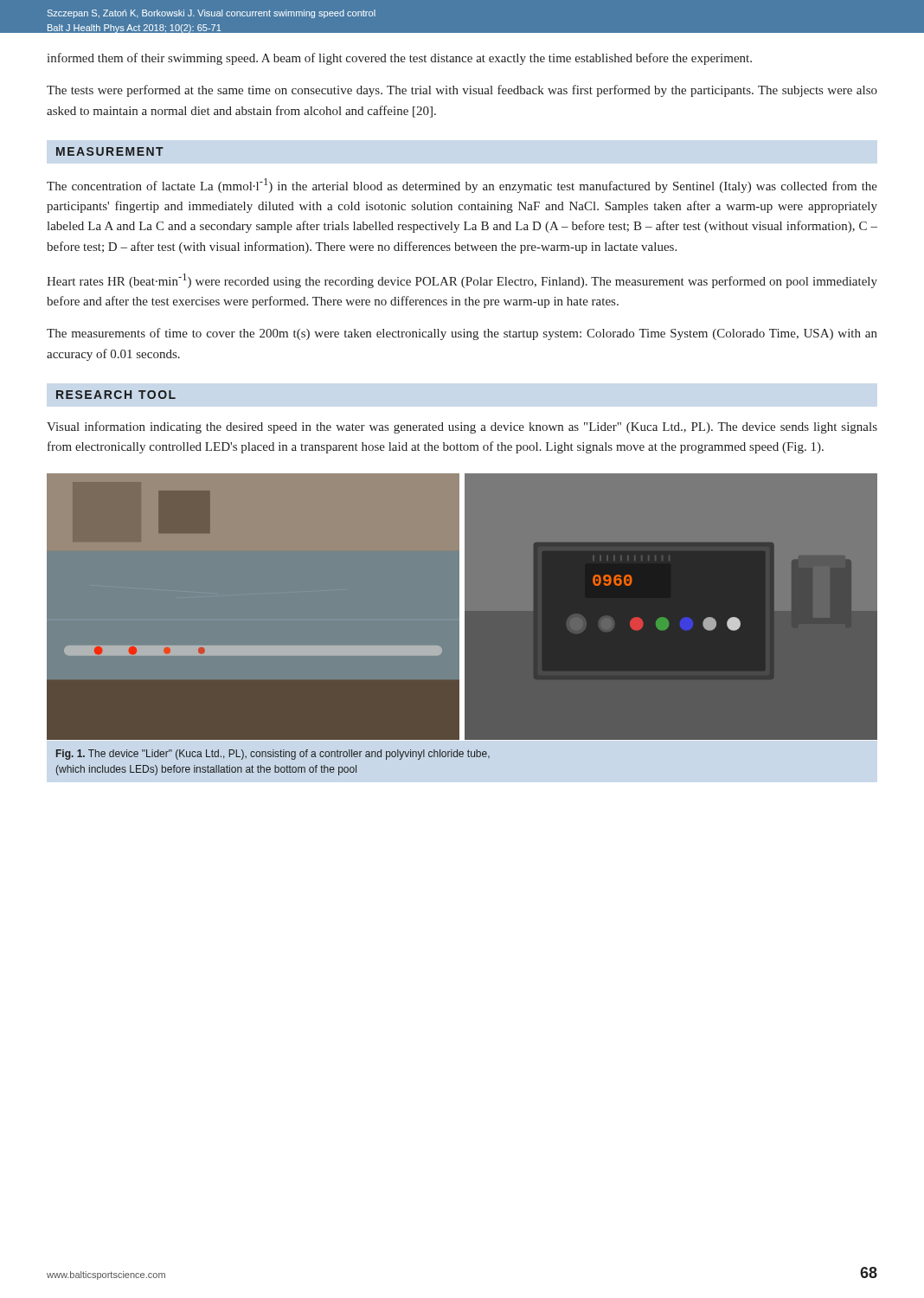Click on the text starting "informed them of their swimming speed. A beam"
This screenshot has width=924, height=1298.
(400, 58)
